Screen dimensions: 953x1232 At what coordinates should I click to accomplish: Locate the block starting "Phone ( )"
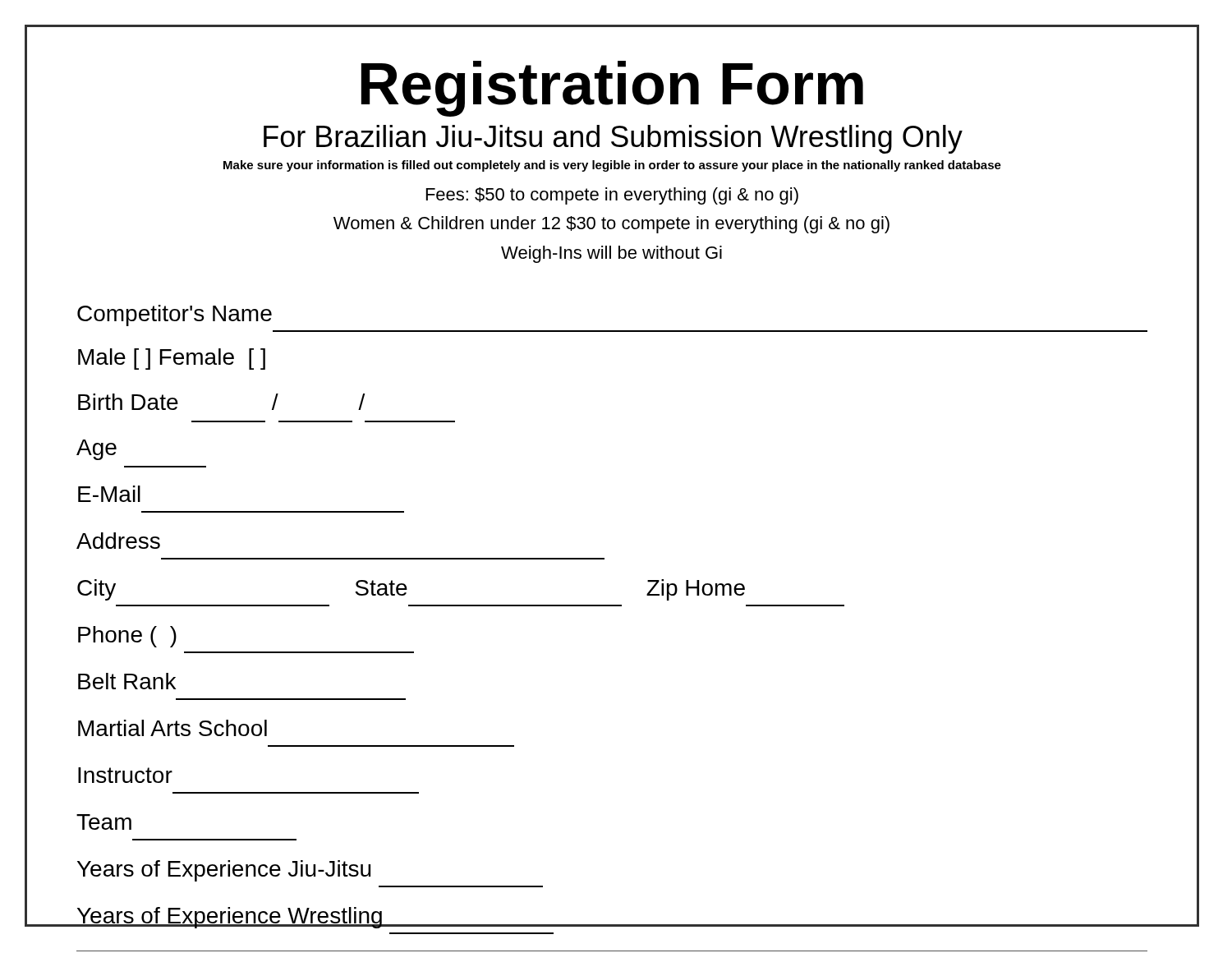point(127,637)
